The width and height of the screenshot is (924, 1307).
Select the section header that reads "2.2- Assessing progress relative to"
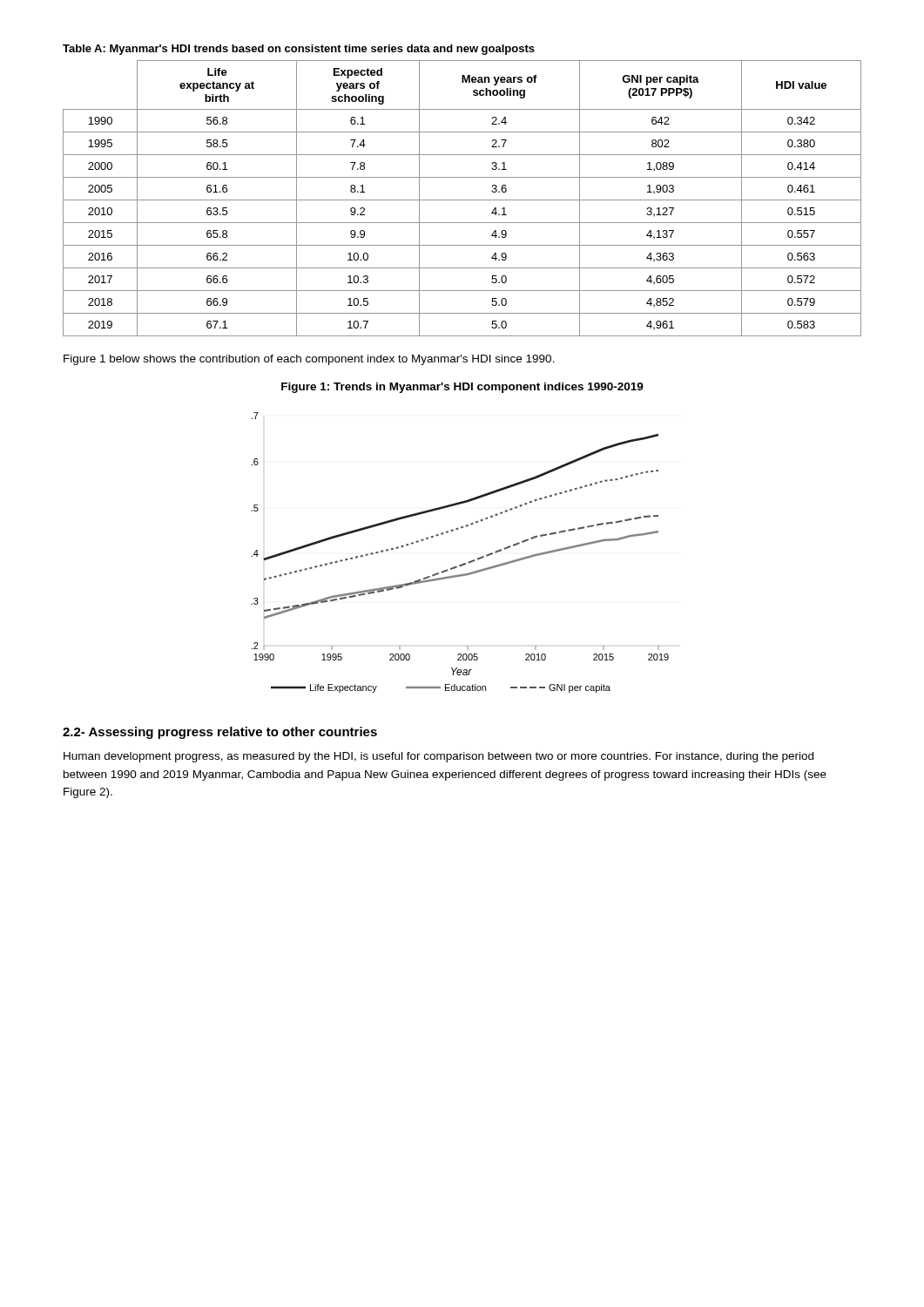click(220, 732)
